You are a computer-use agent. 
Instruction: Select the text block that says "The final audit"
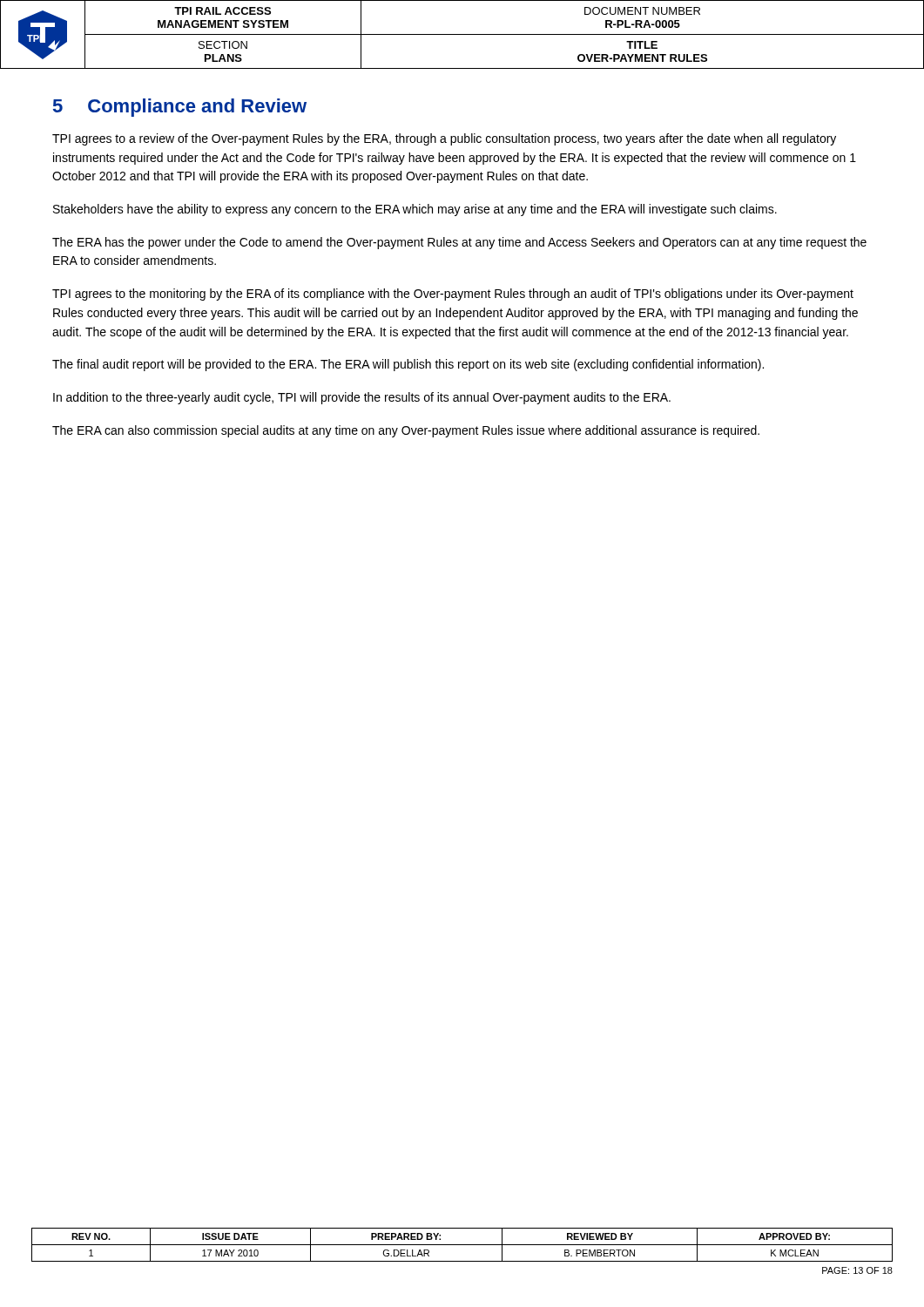click(409, 364)
